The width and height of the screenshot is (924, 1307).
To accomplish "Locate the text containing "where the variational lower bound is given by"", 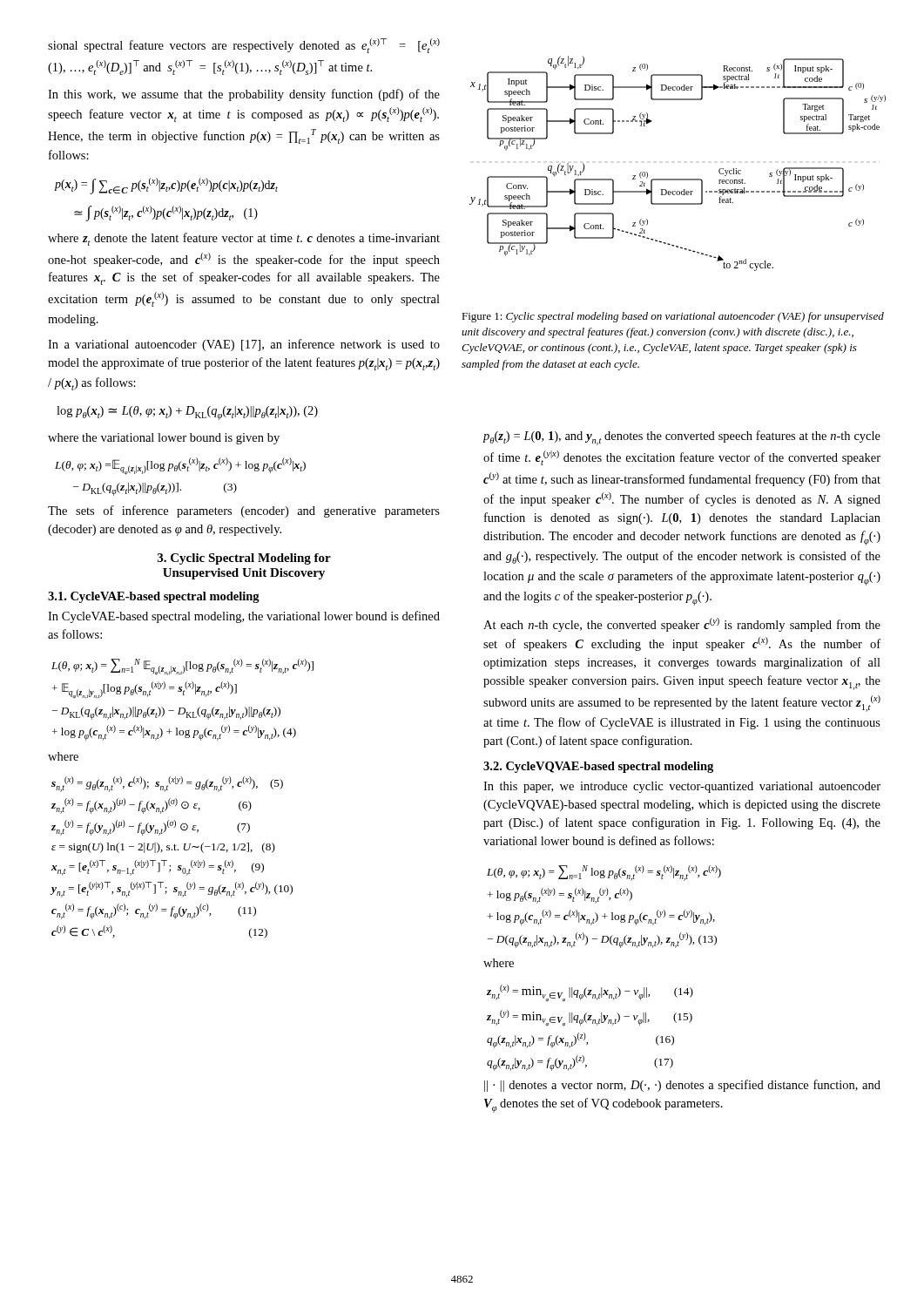I will [164, 437].
